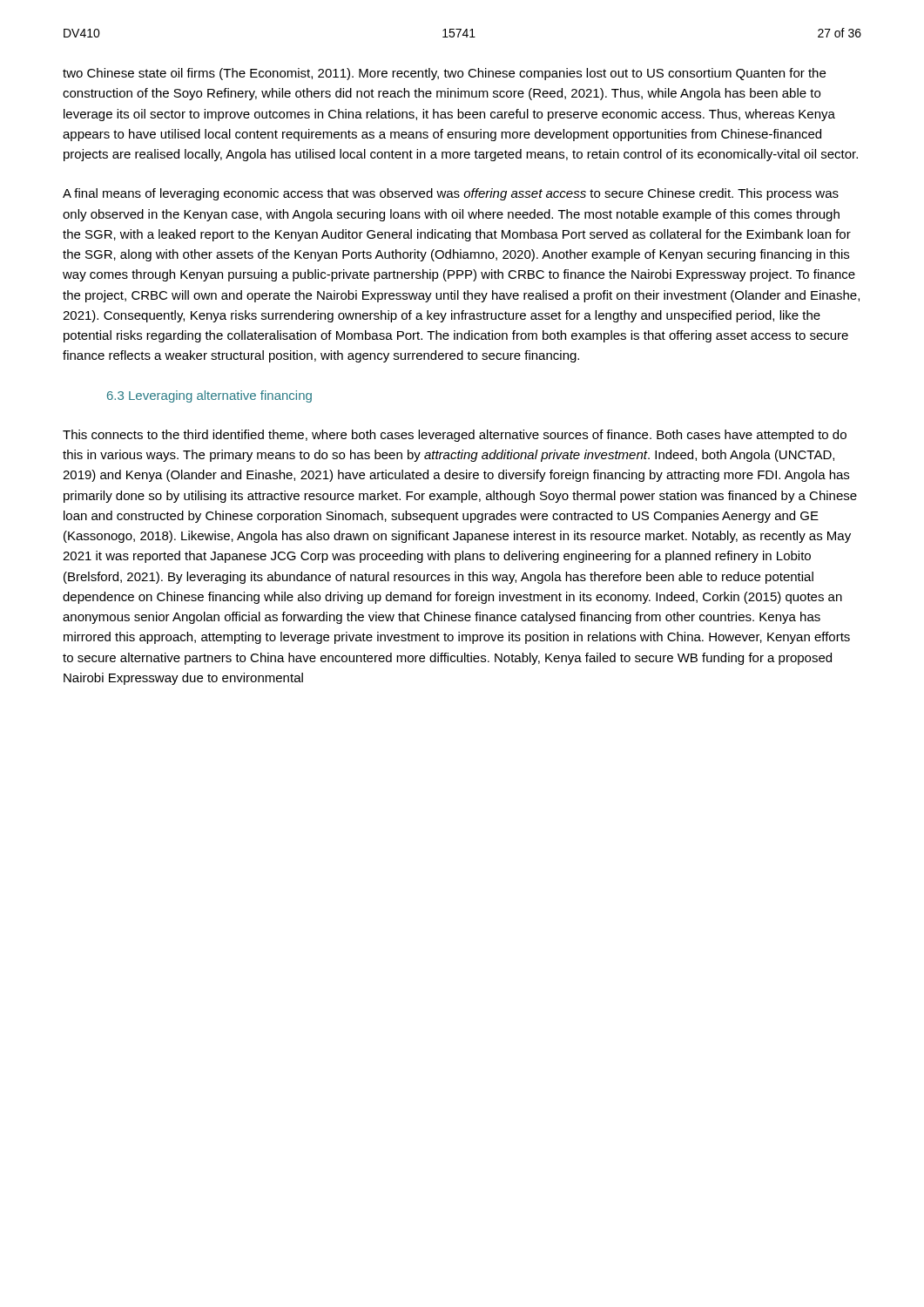Click on the section header with the text "6.3 Leveraging alternative financing"
The height and width of the screenshot is (1307, 924).
tap(209, 395)
